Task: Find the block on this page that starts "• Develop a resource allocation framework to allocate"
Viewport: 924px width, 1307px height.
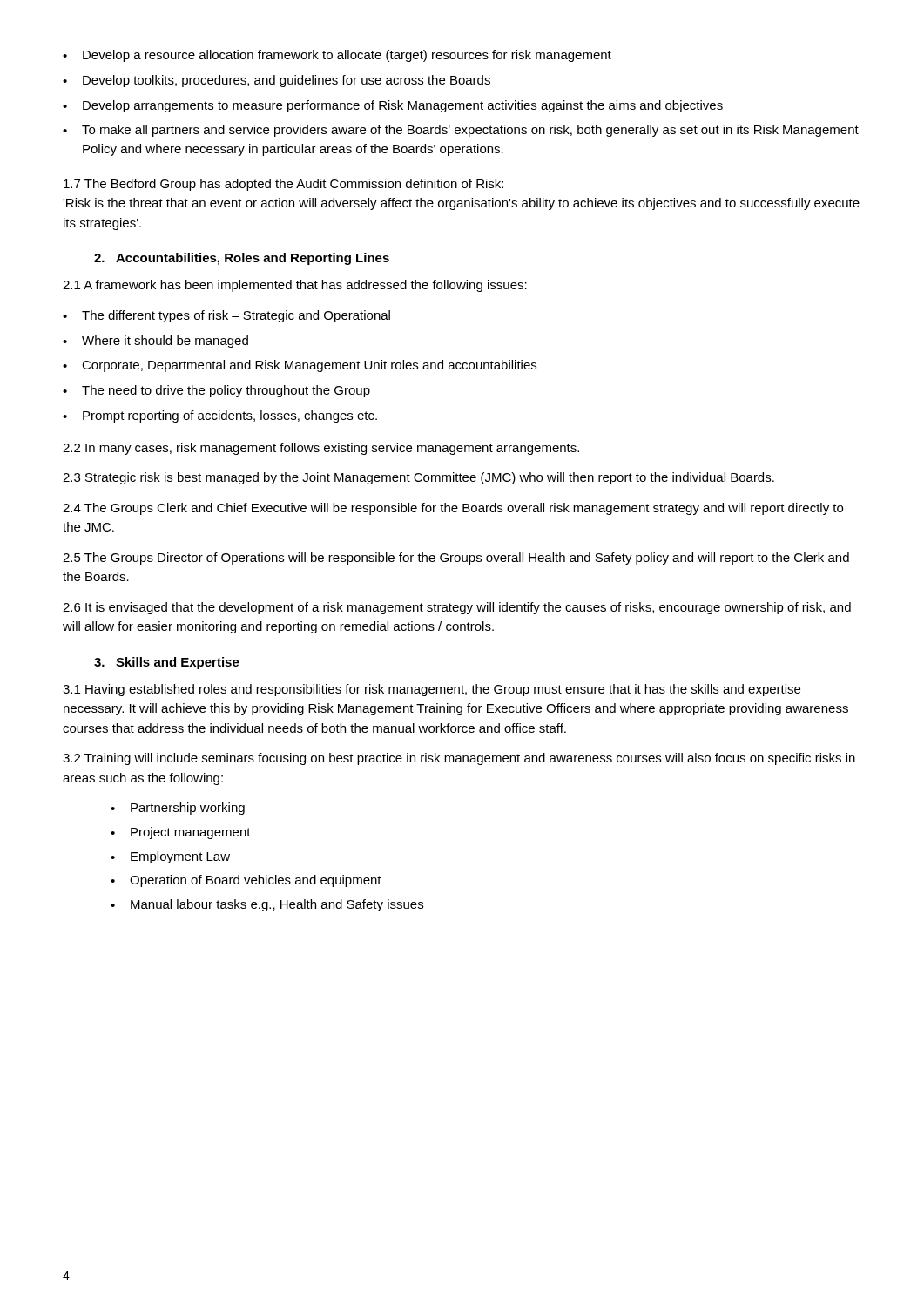Action: coord(462,55)
